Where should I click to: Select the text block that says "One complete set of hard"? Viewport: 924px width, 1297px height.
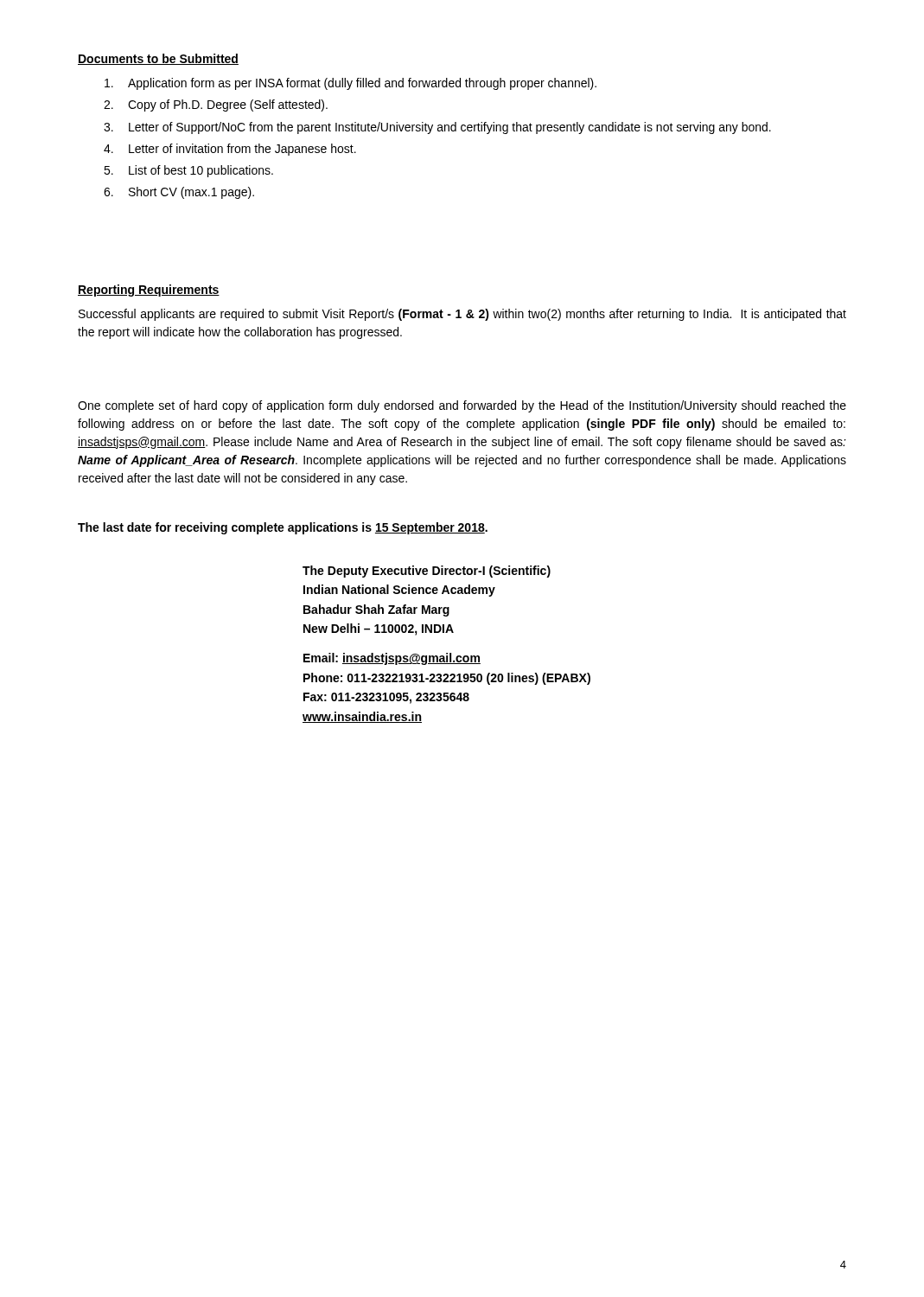(462, 442)
